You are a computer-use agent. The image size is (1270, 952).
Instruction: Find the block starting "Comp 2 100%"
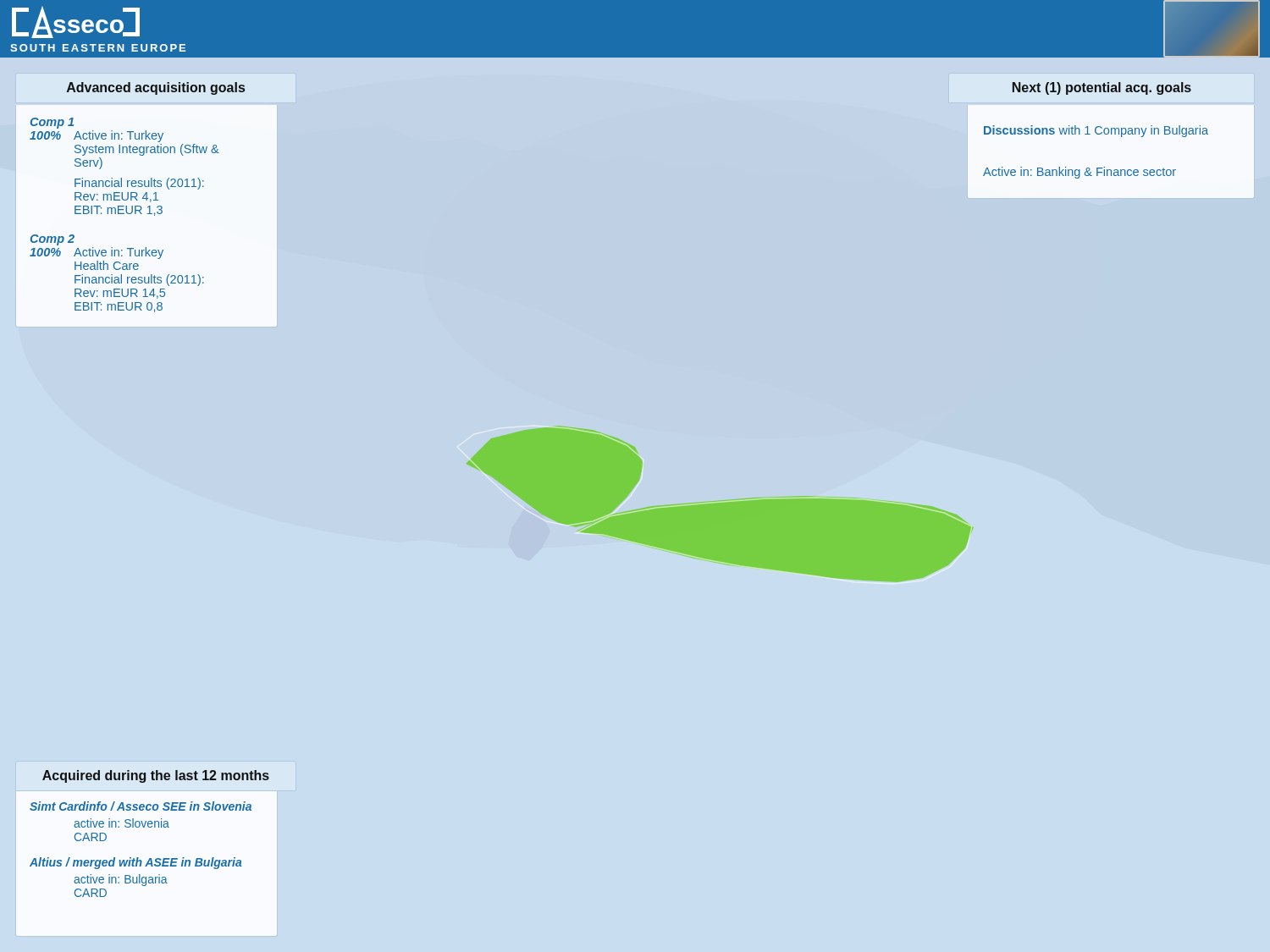click(x=146, y=273)
